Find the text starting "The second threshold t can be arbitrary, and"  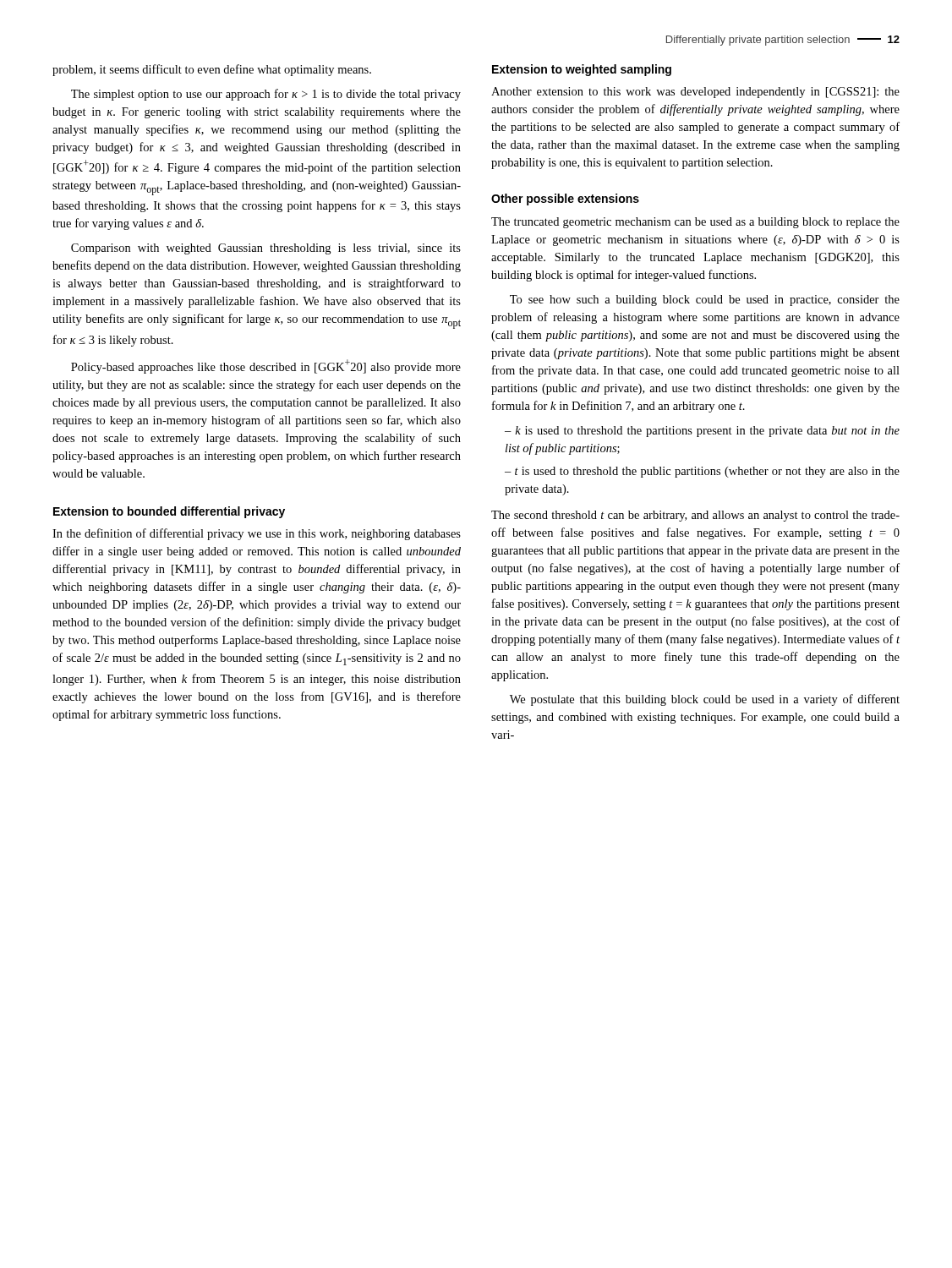click(695, 625)
